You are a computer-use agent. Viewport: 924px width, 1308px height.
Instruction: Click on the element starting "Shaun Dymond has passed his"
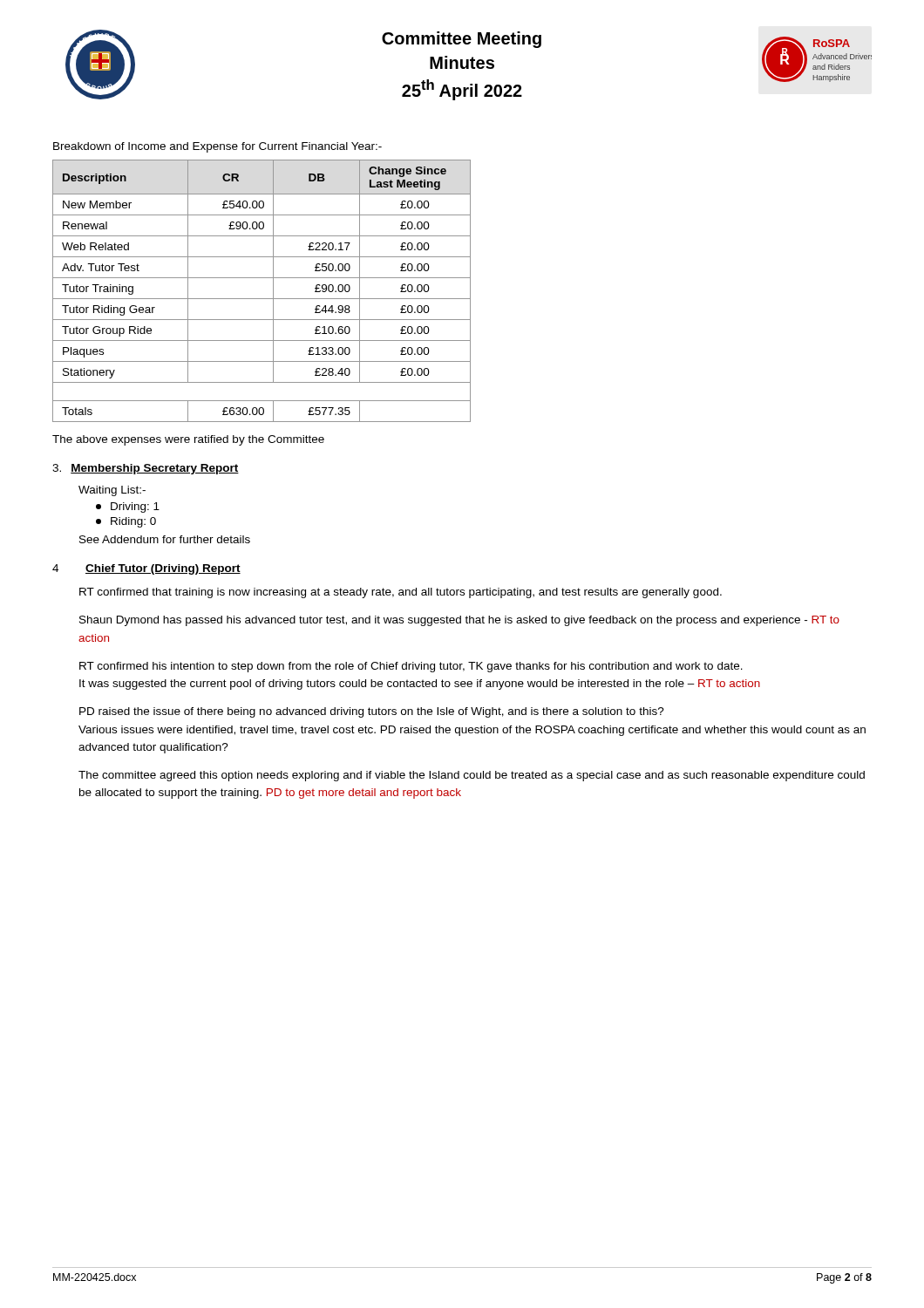pos(459,629)
